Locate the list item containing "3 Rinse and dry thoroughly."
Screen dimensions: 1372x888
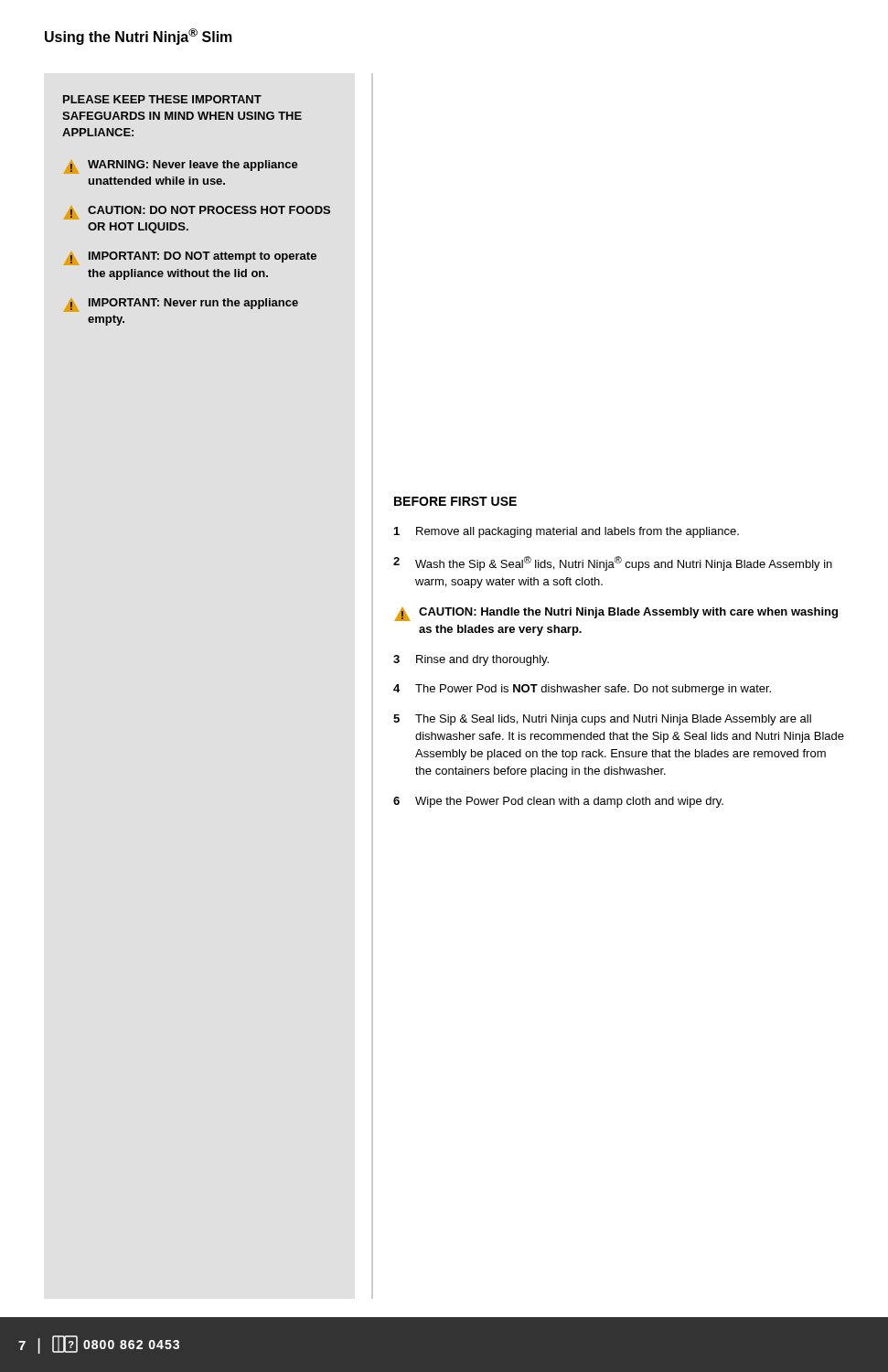(471, 660)
